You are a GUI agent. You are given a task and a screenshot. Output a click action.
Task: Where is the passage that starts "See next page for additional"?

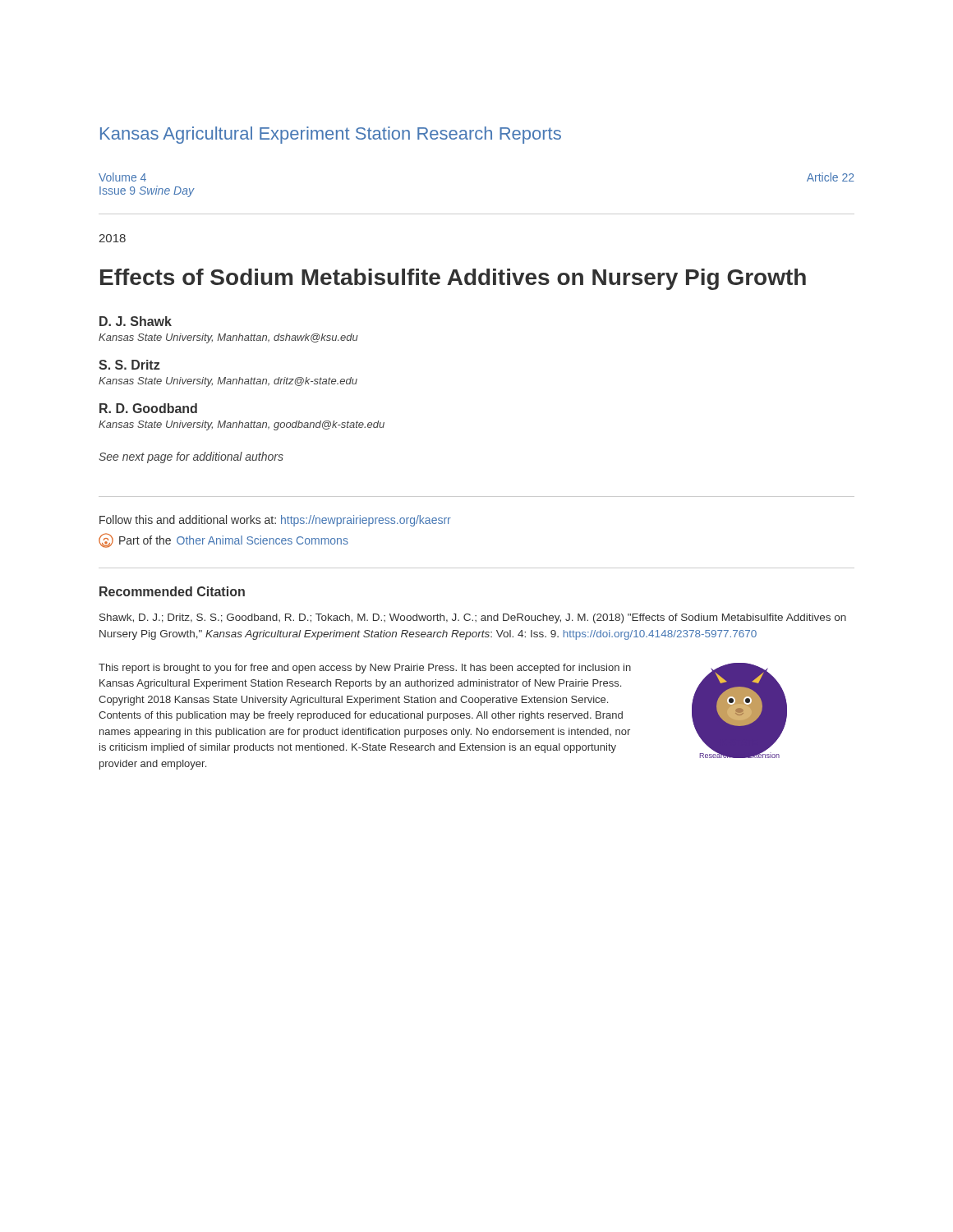191,457
